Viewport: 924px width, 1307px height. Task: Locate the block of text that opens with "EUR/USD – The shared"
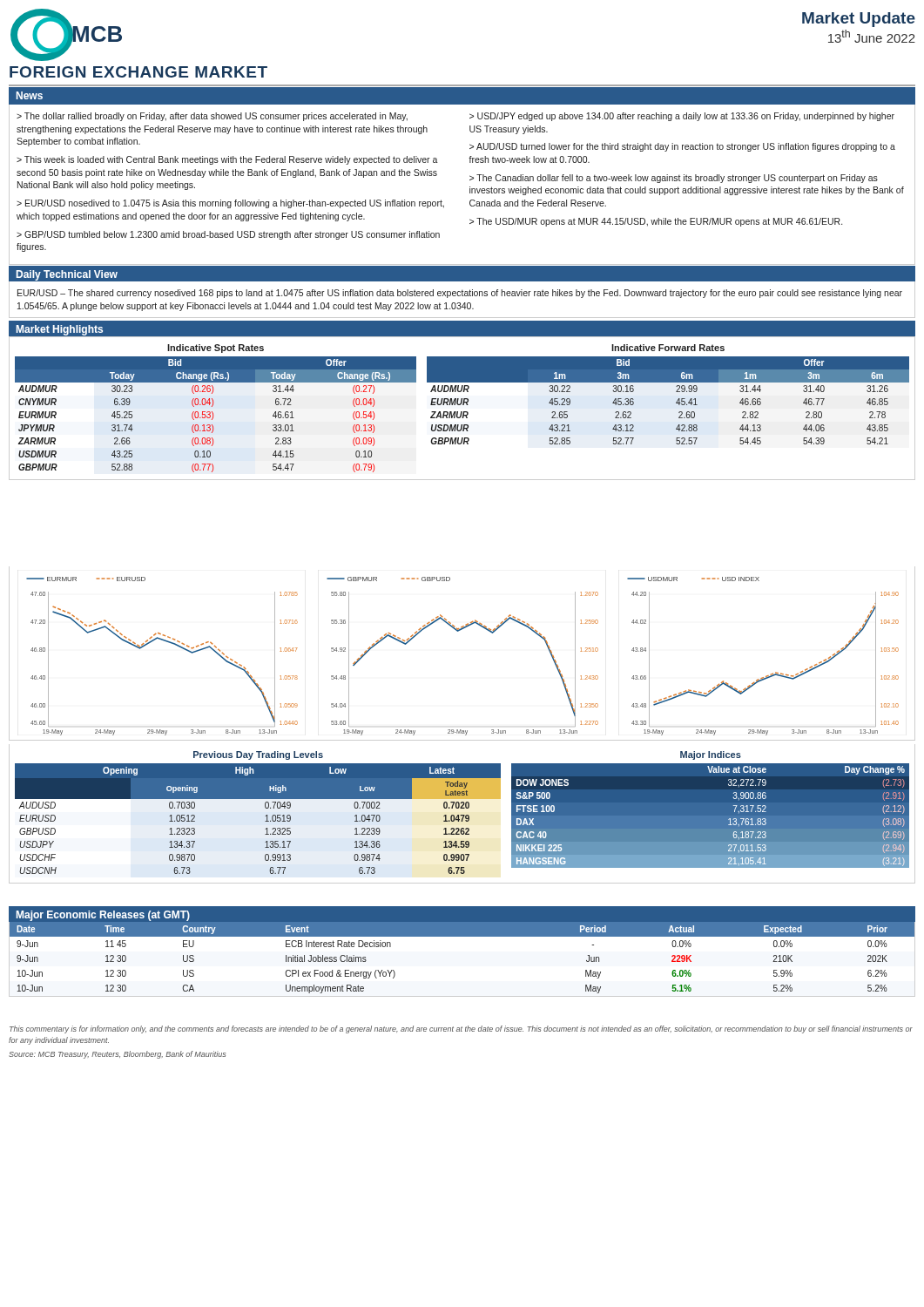coord(462,300)
